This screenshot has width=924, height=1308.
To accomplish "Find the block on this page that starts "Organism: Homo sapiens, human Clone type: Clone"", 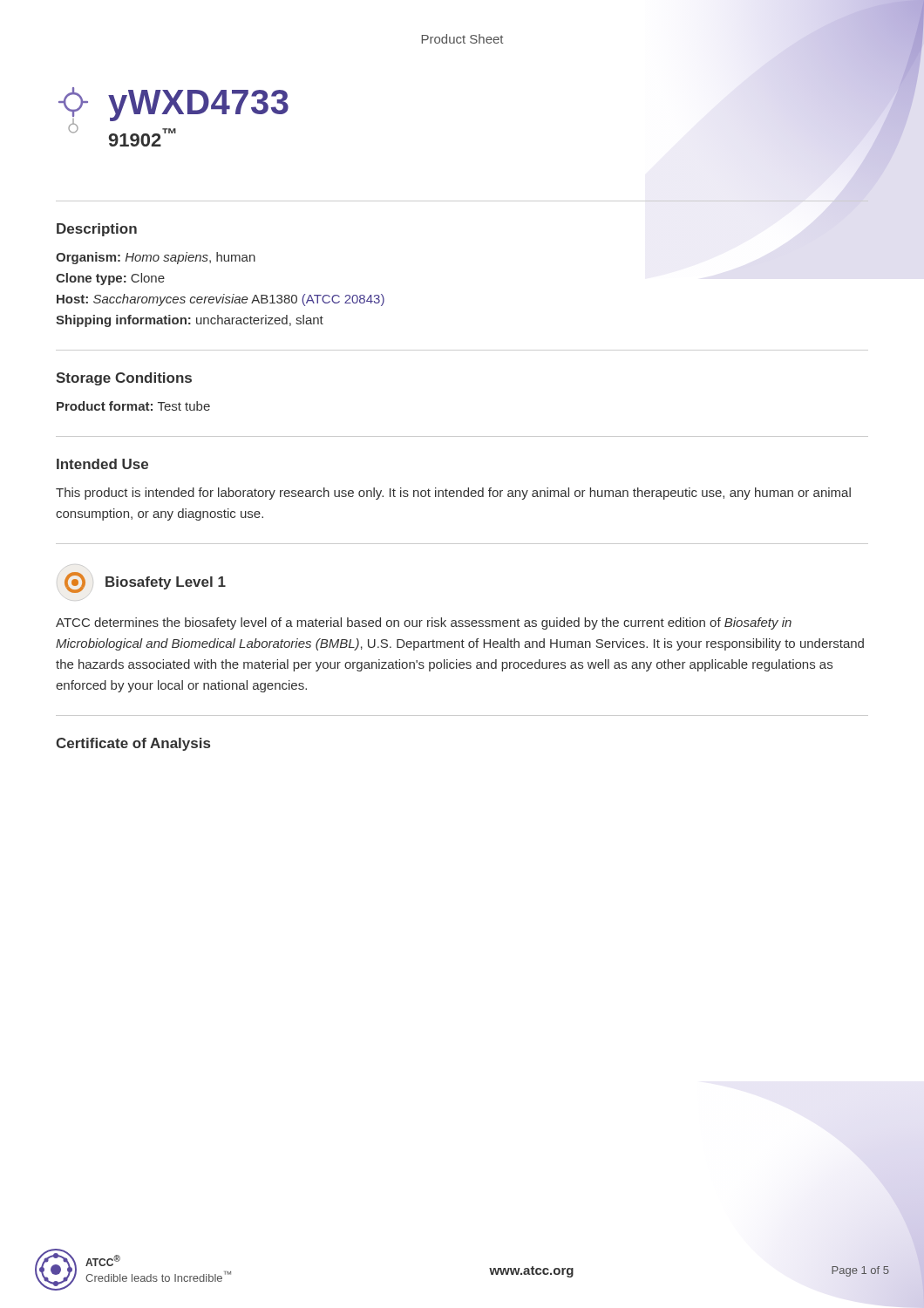I will (x=220, y=288).
